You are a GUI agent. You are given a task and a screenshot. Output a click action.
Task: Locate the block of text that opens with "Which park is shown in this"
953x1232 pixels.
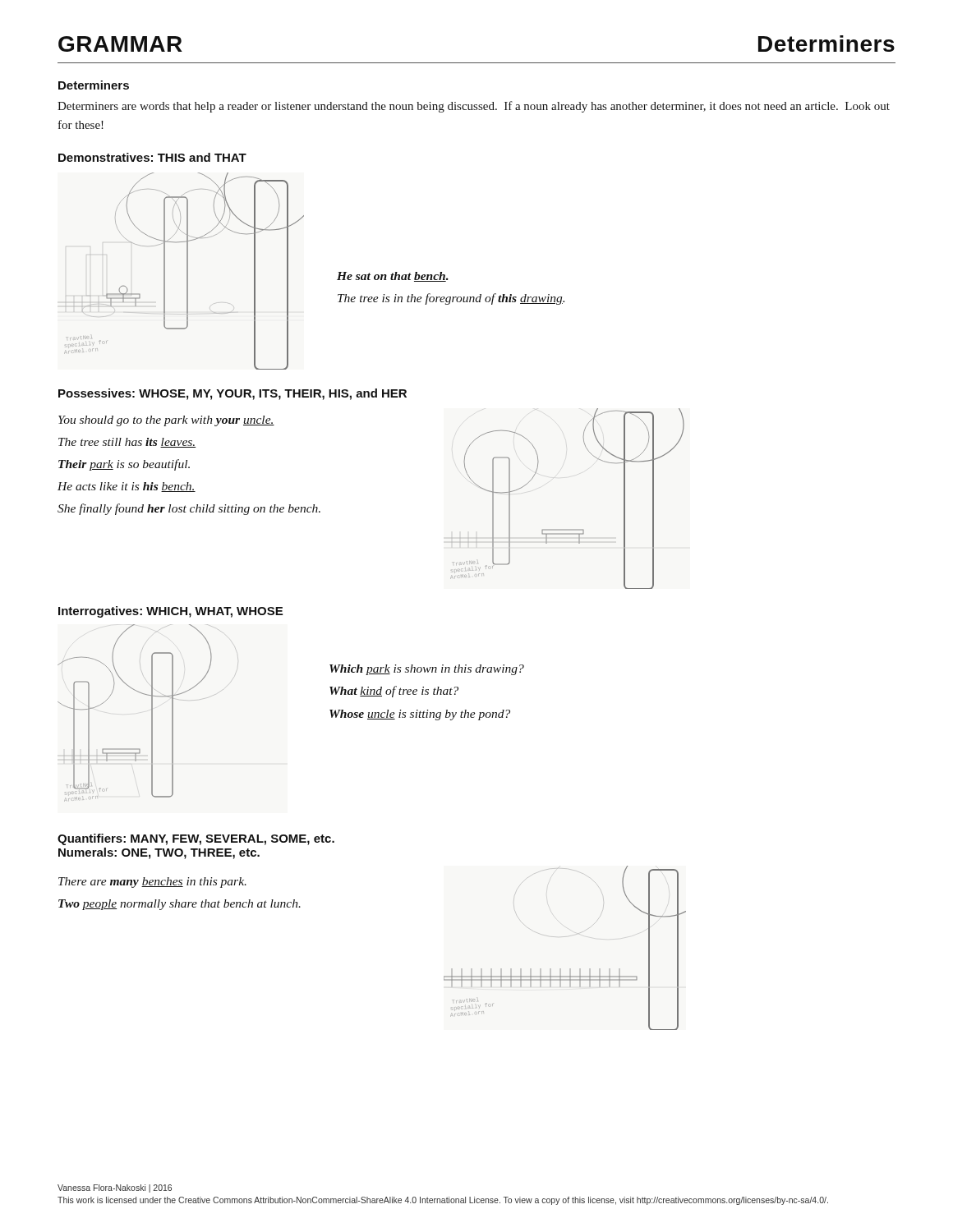pyautogui.click(x=426, y=691)
